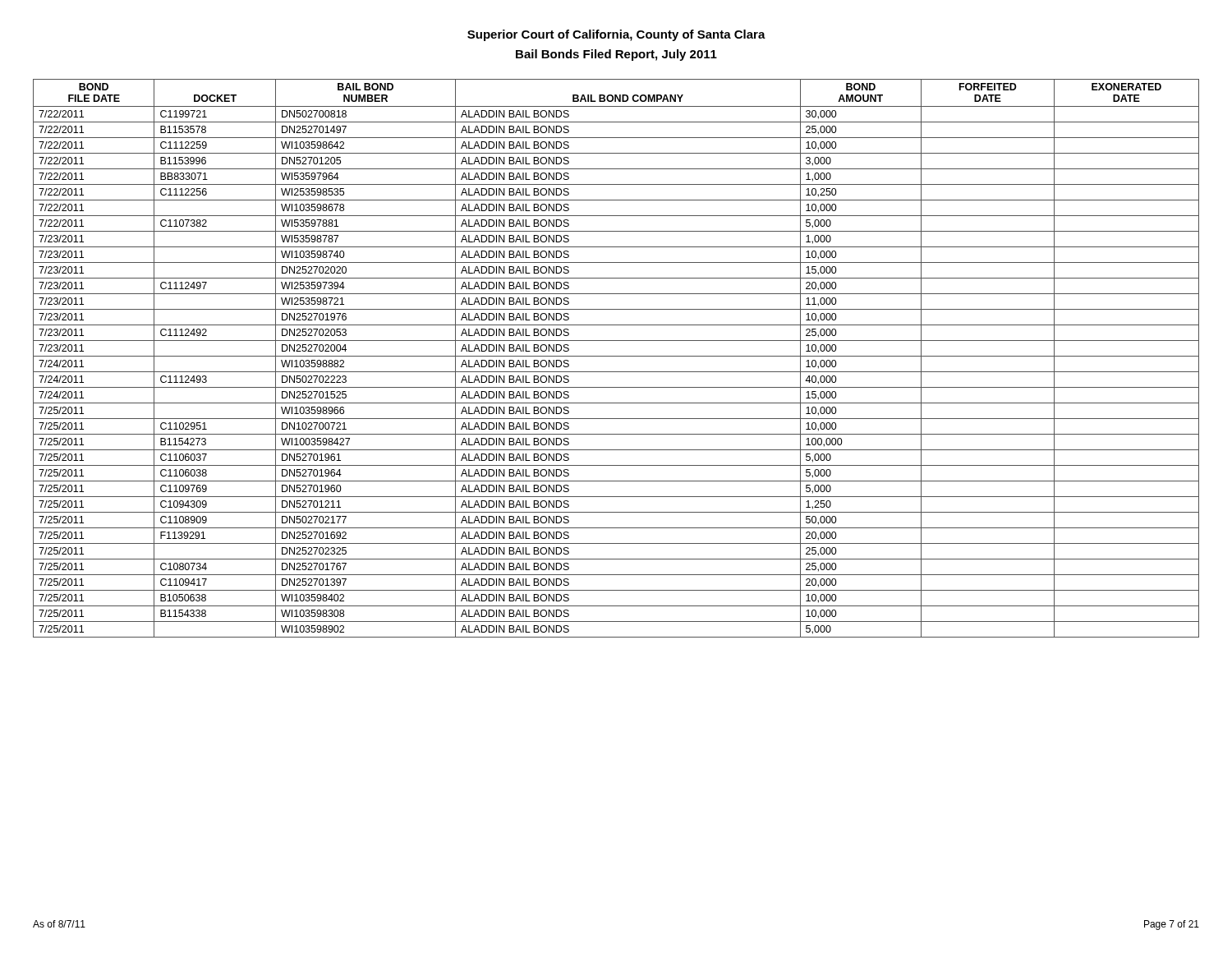Find the table that mentions "FORFEITED DATE"
1232x953 pixels.
tap(616, 358)
